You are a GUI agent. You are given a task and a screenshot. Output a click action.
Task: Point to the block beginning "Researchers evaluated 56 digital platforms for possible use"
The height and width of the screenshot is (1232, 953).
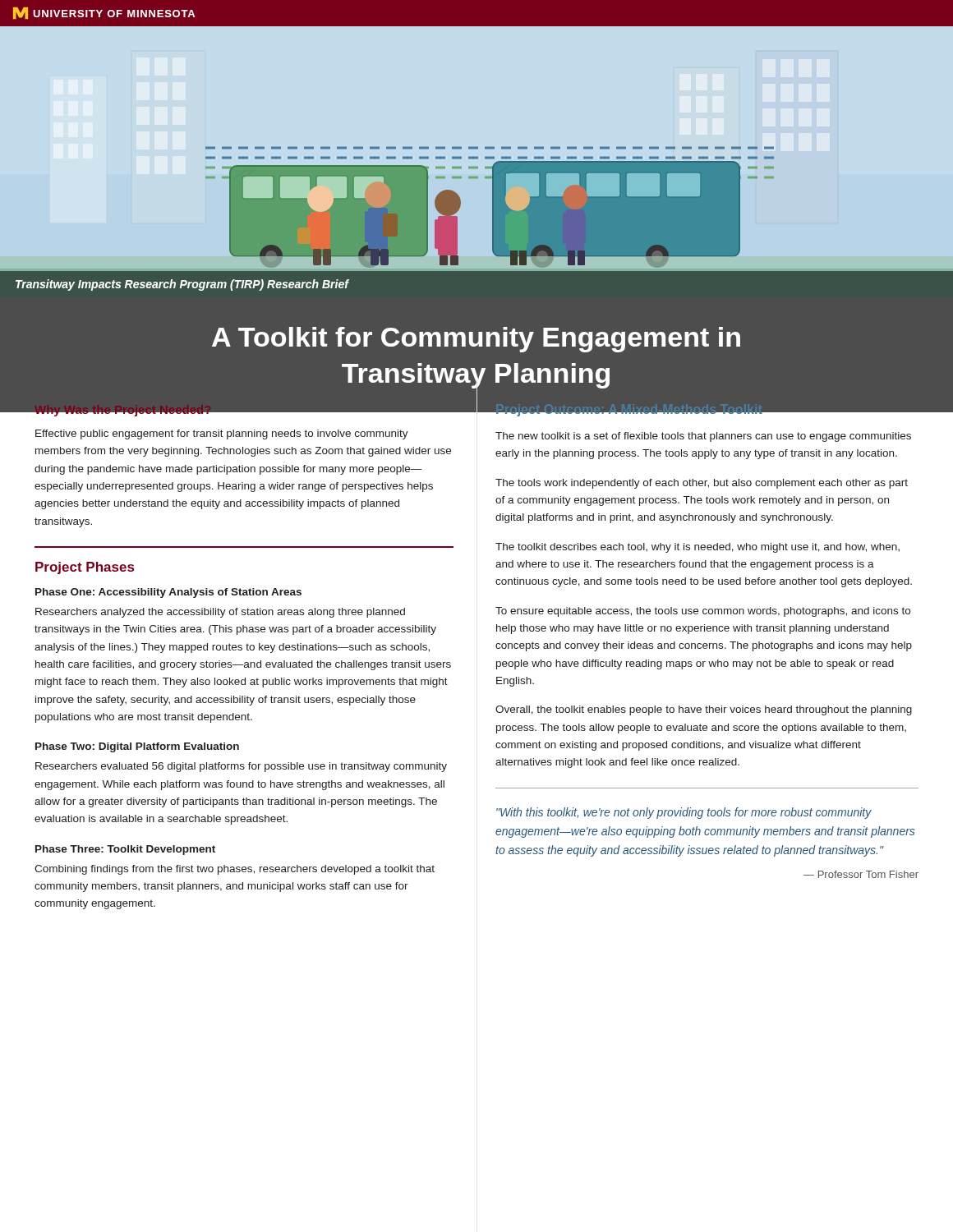(x=241, y=792)
